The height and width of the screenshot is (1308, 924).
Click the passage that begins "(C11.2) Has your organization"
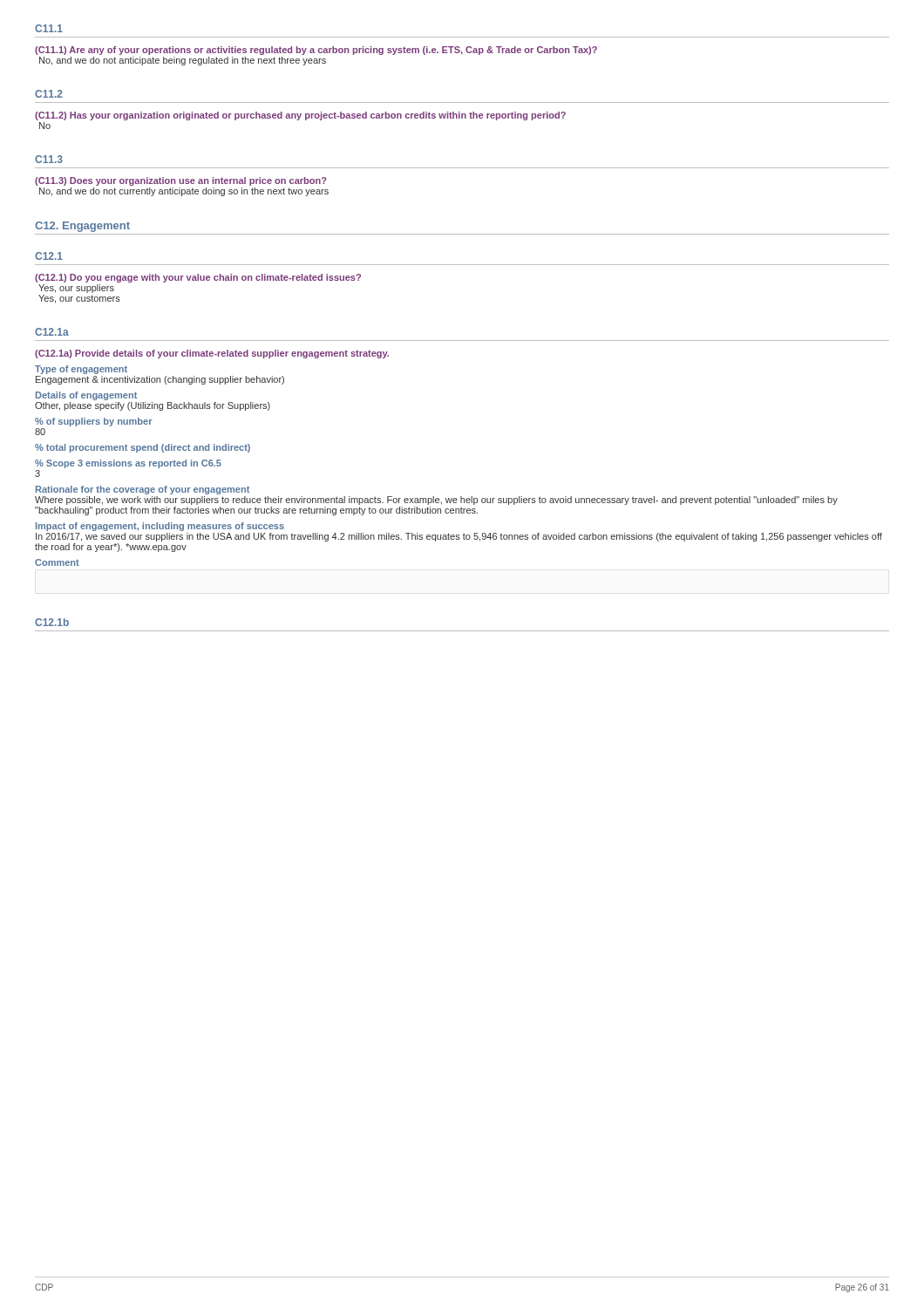point(300,120)
